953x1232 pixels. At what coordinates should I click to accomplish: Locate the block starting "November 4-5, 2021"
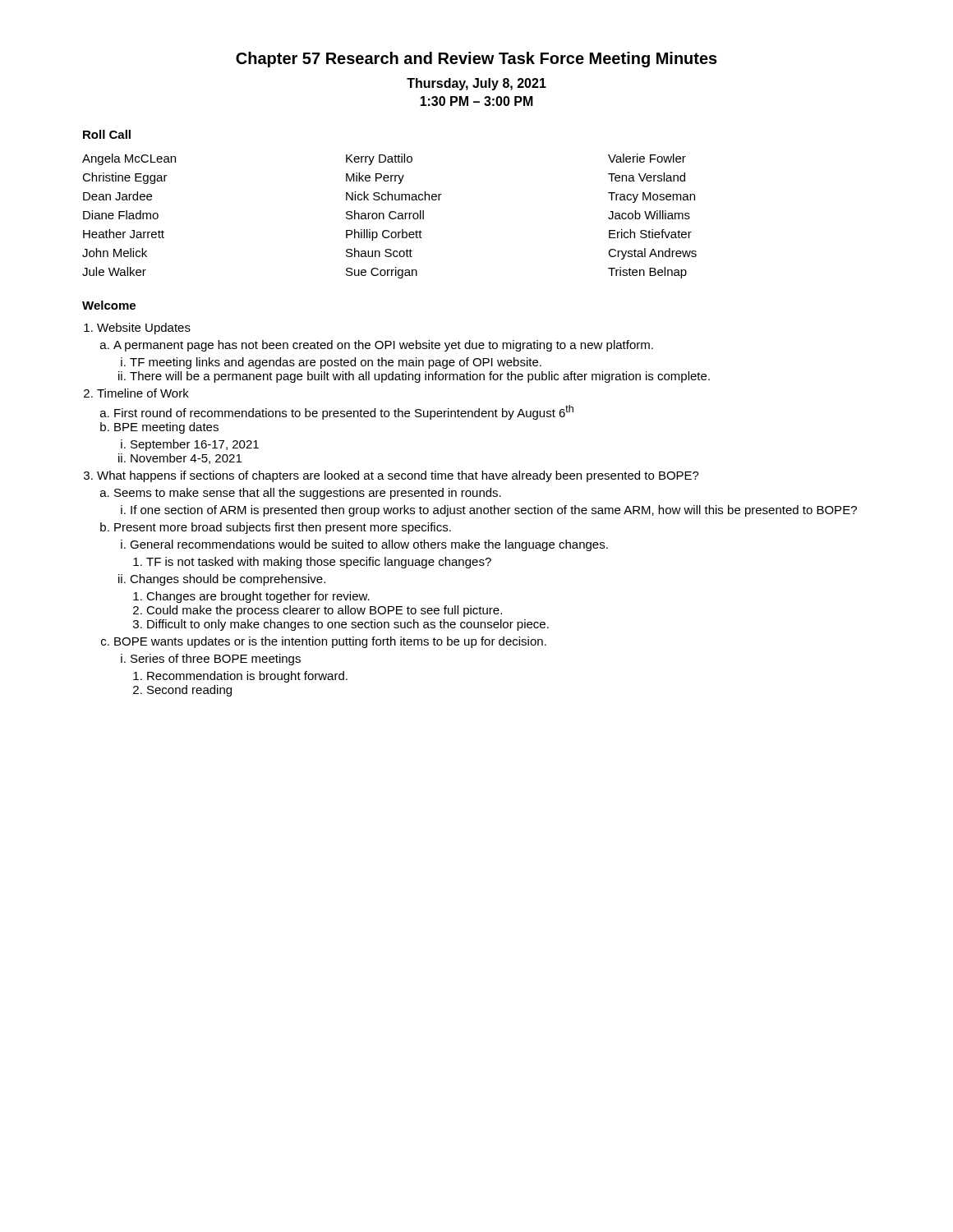click(x=186, y=459)
